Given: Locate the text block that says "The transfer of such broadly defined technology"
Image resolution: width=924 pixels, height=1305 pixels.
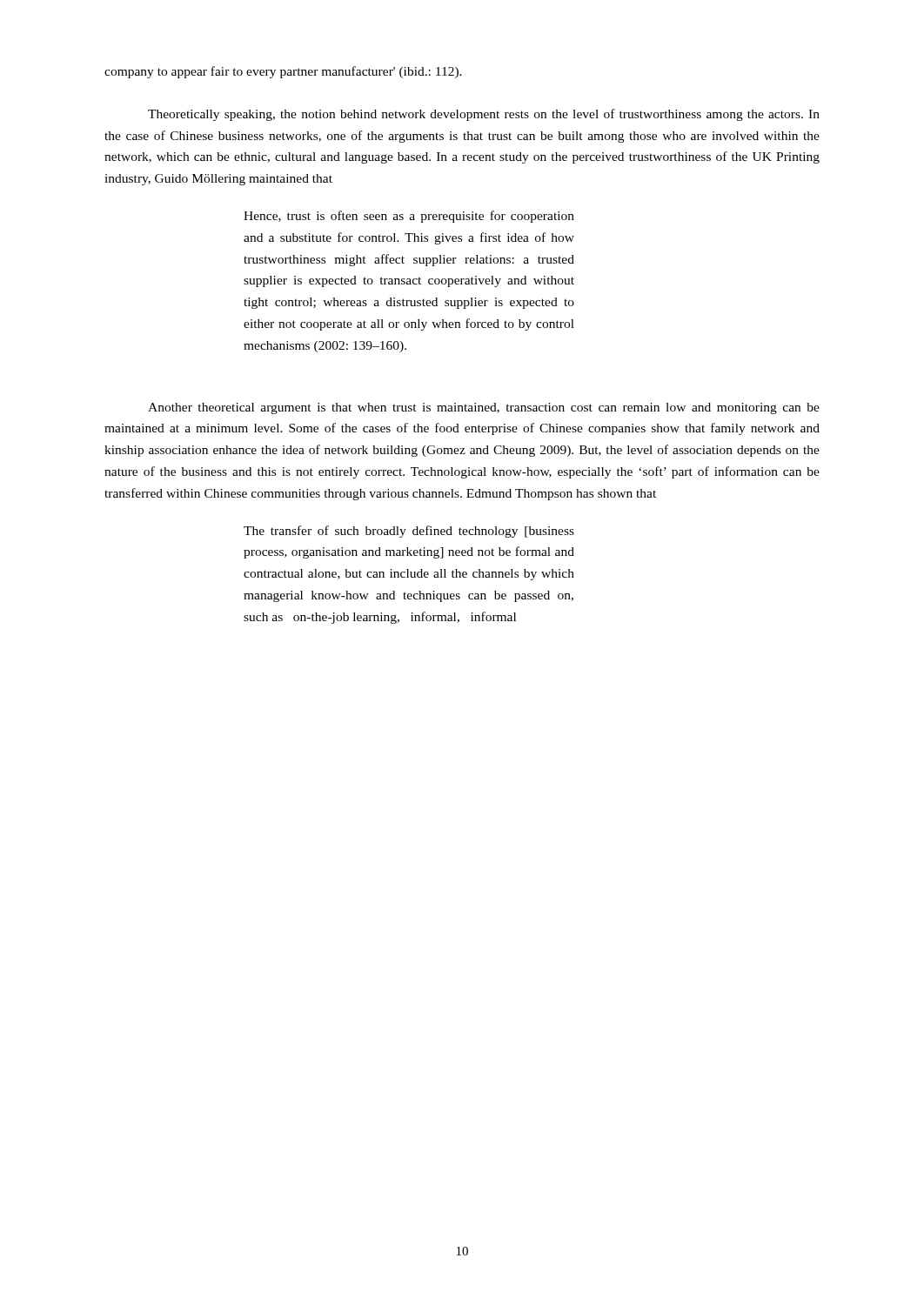Looking at the screenshot, I should point(409,573).
